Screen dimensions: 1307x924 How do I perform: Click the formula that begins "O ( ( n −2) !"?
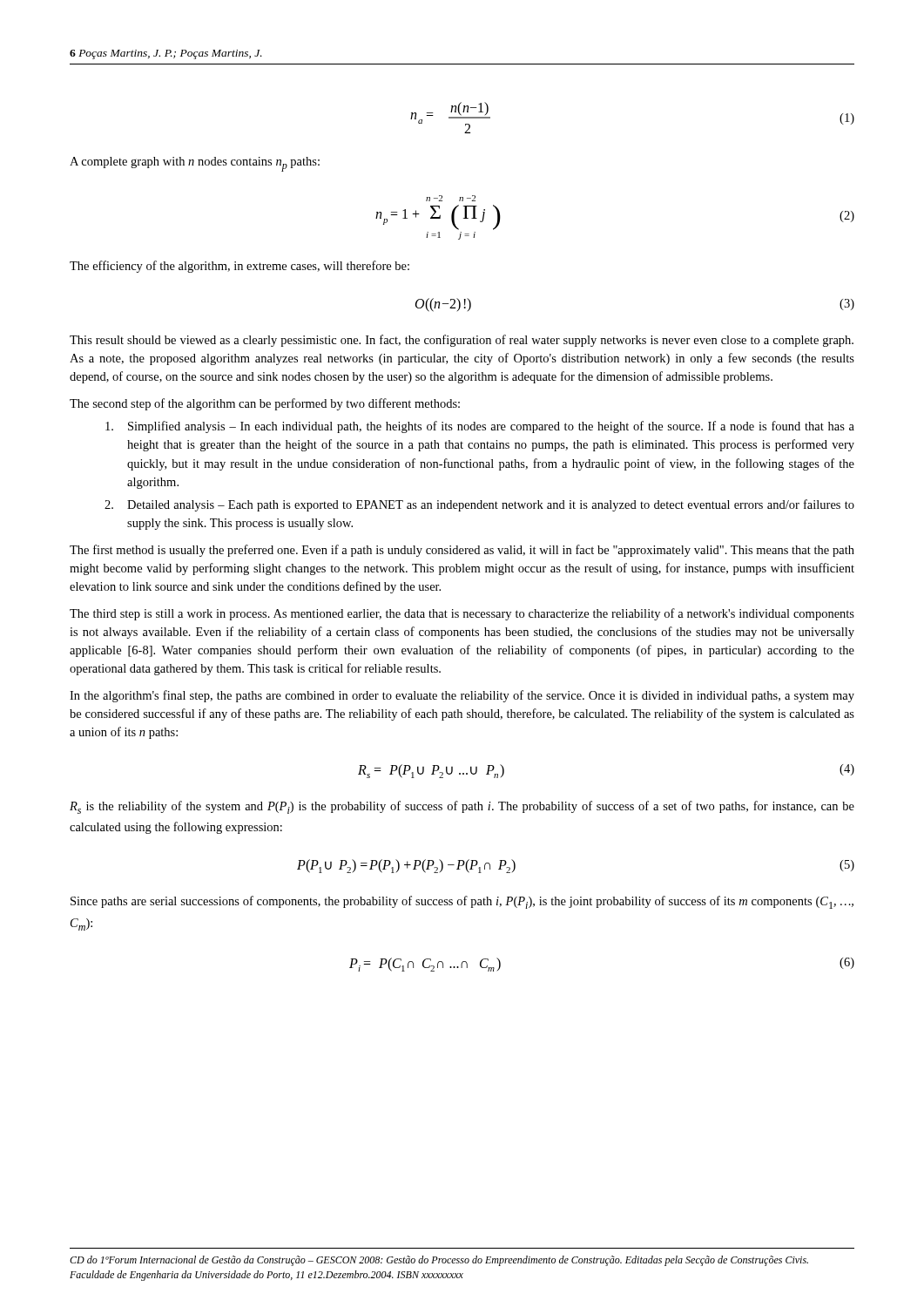click(462, 304)
